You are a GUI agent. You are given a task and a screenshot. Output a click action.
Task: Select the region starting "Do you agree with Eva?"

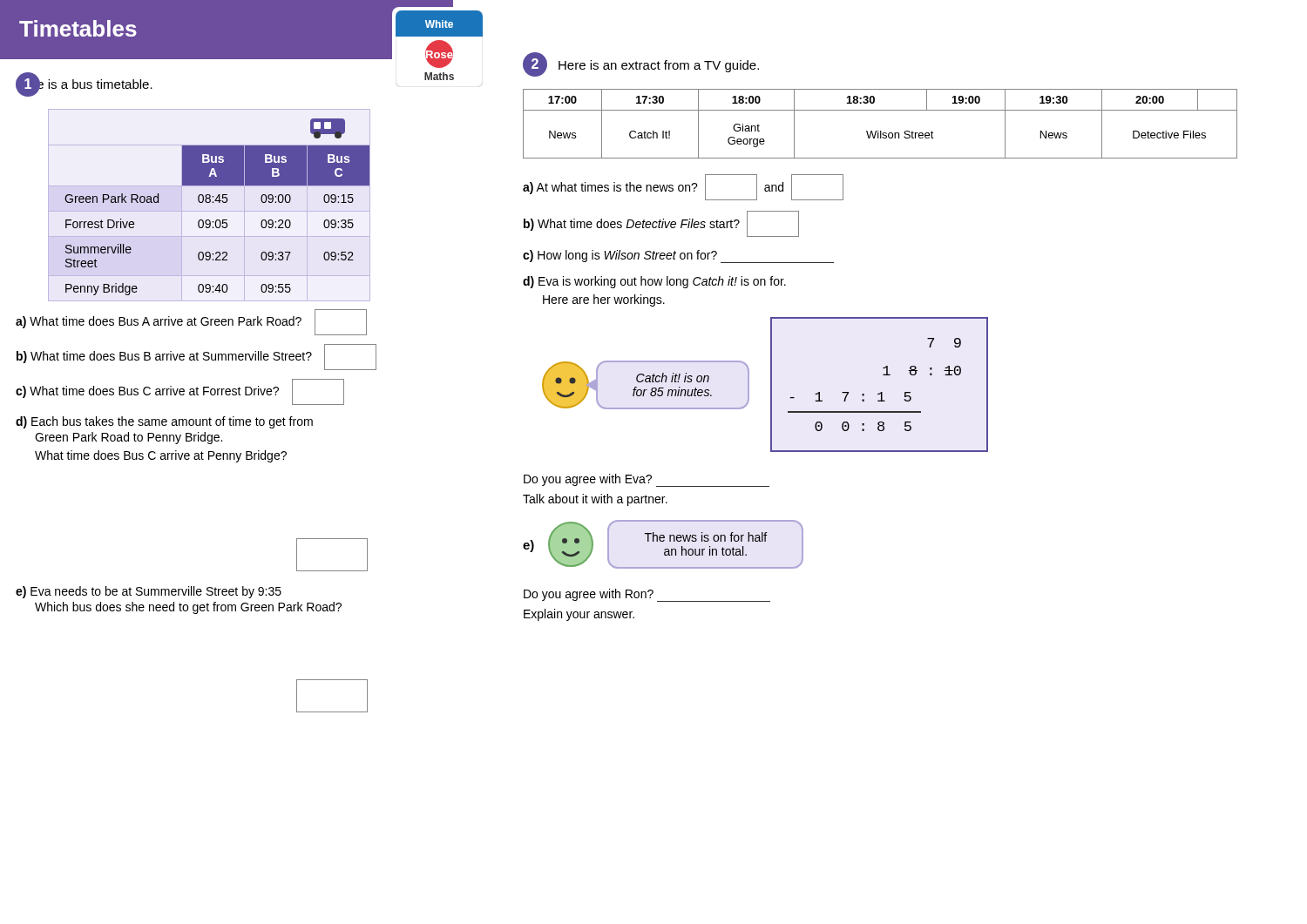[663, 489]
